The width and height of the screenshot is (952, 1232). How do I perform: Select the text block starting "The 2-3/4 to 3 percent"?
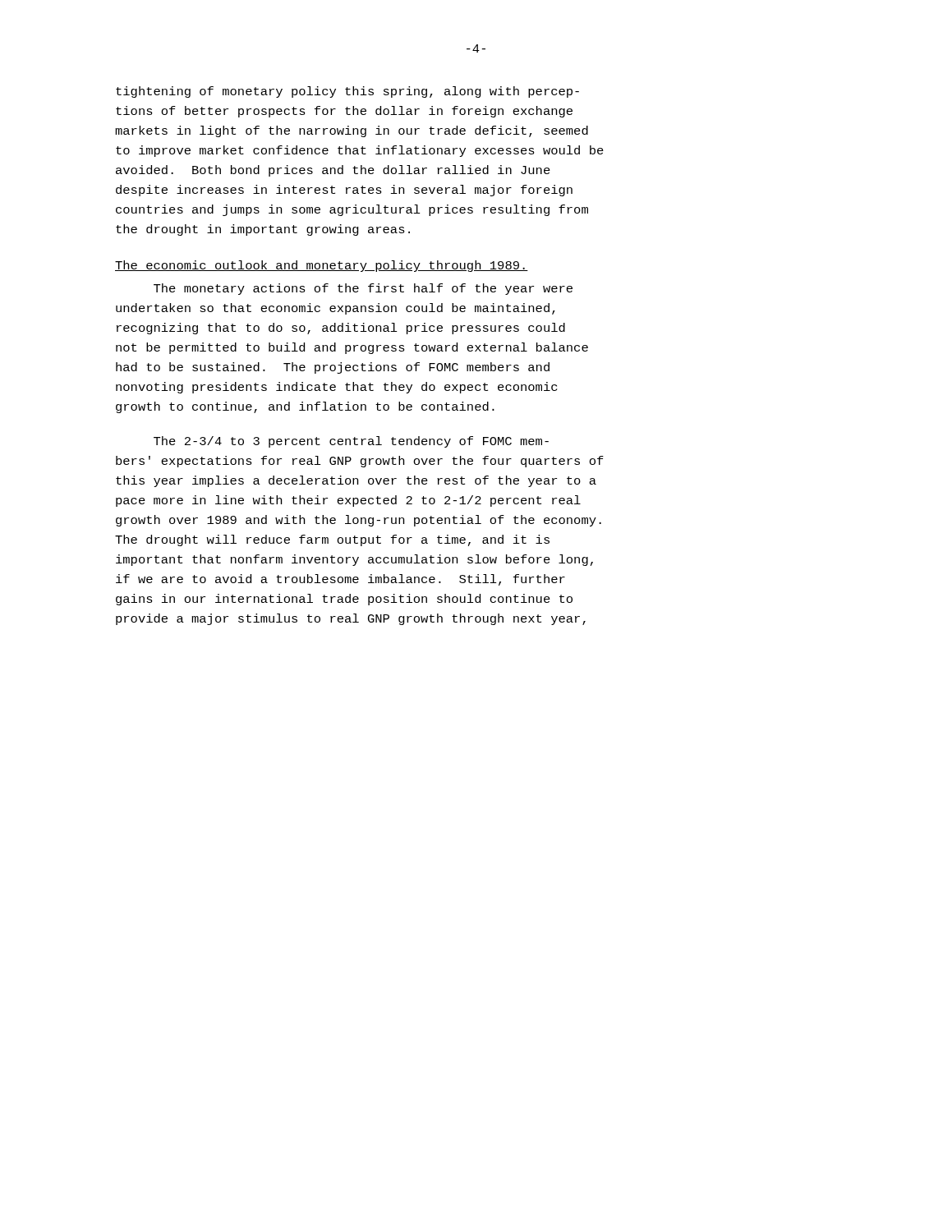tap(476, 531)
